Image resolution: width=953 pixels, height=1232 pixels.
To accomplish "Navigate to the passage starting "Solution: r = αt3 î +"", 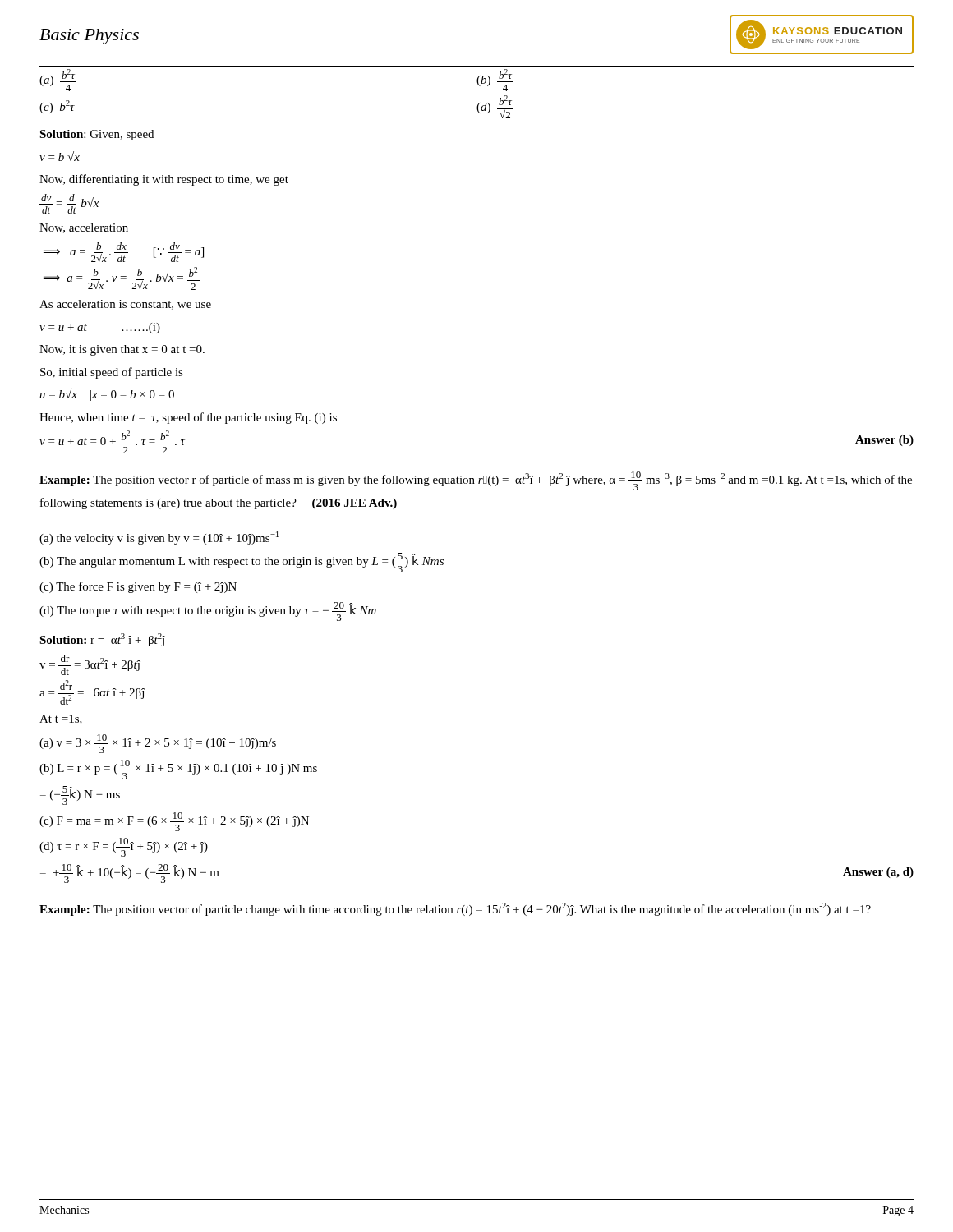I will (x=103, y=640).
